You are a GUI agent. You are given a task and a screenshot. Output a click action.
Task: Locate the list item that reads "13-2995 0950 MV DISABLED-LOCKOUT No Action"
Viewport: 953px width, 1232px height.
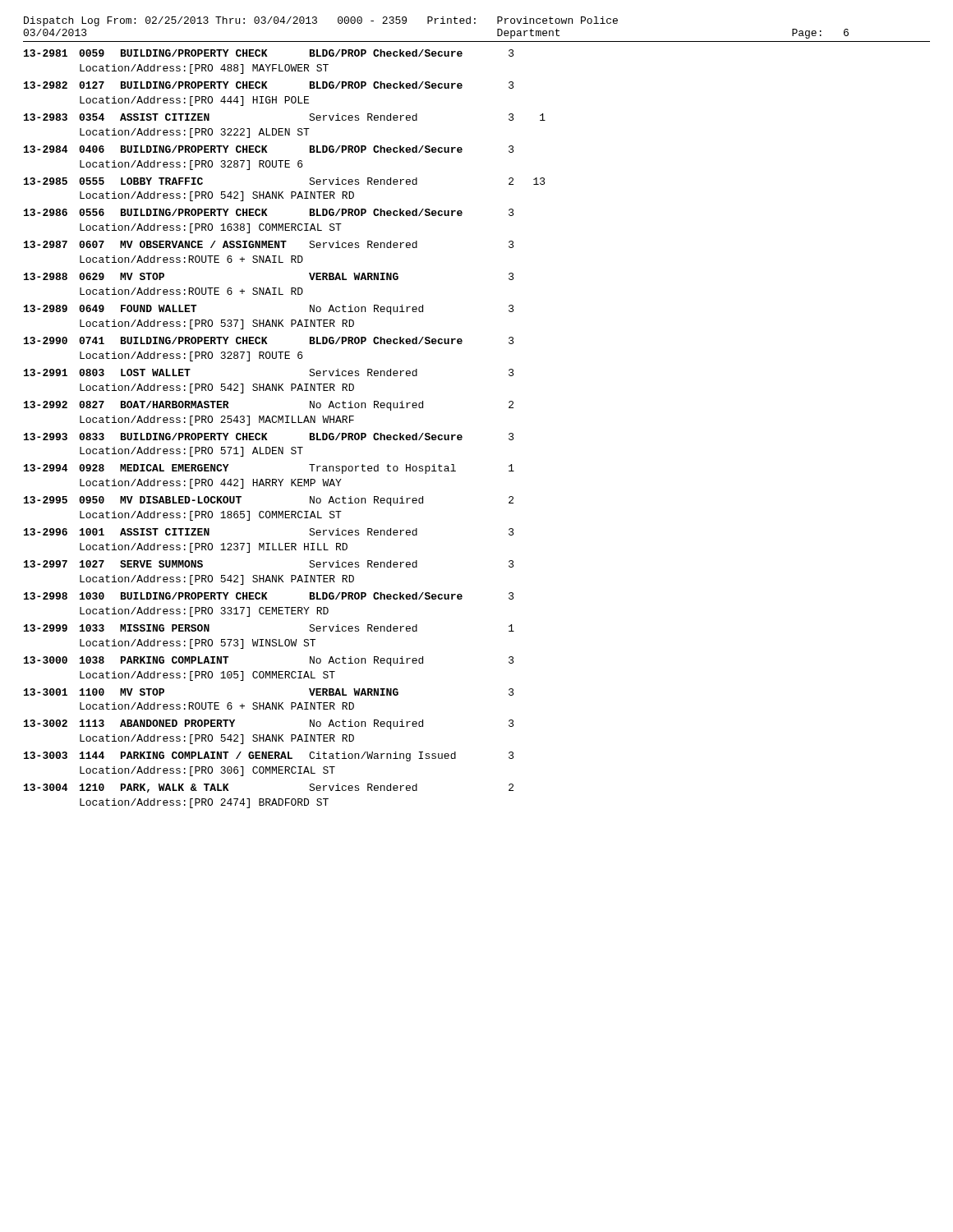coord(269,508)
